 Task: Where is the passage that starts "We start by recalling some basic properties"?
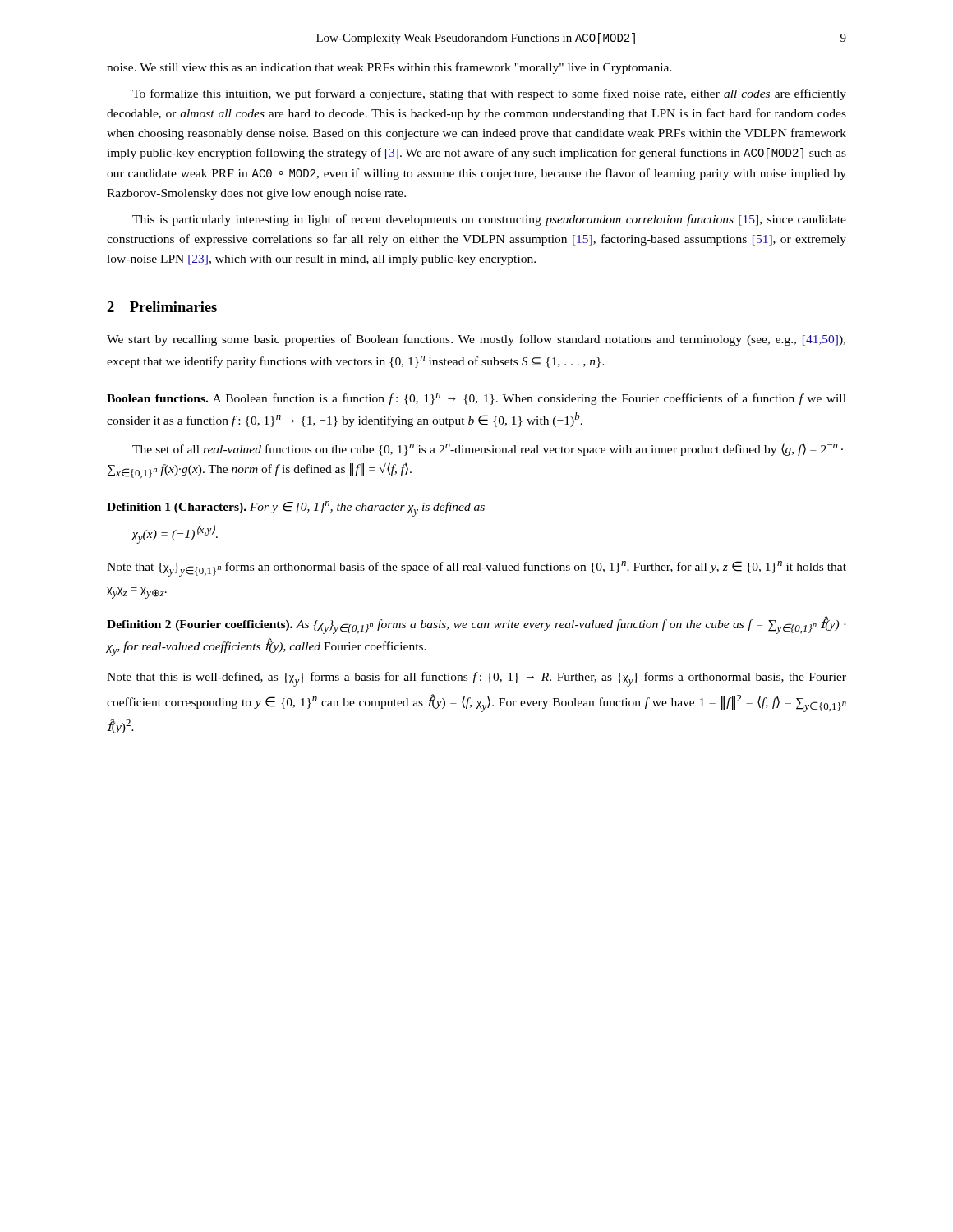tap(476, 350)
